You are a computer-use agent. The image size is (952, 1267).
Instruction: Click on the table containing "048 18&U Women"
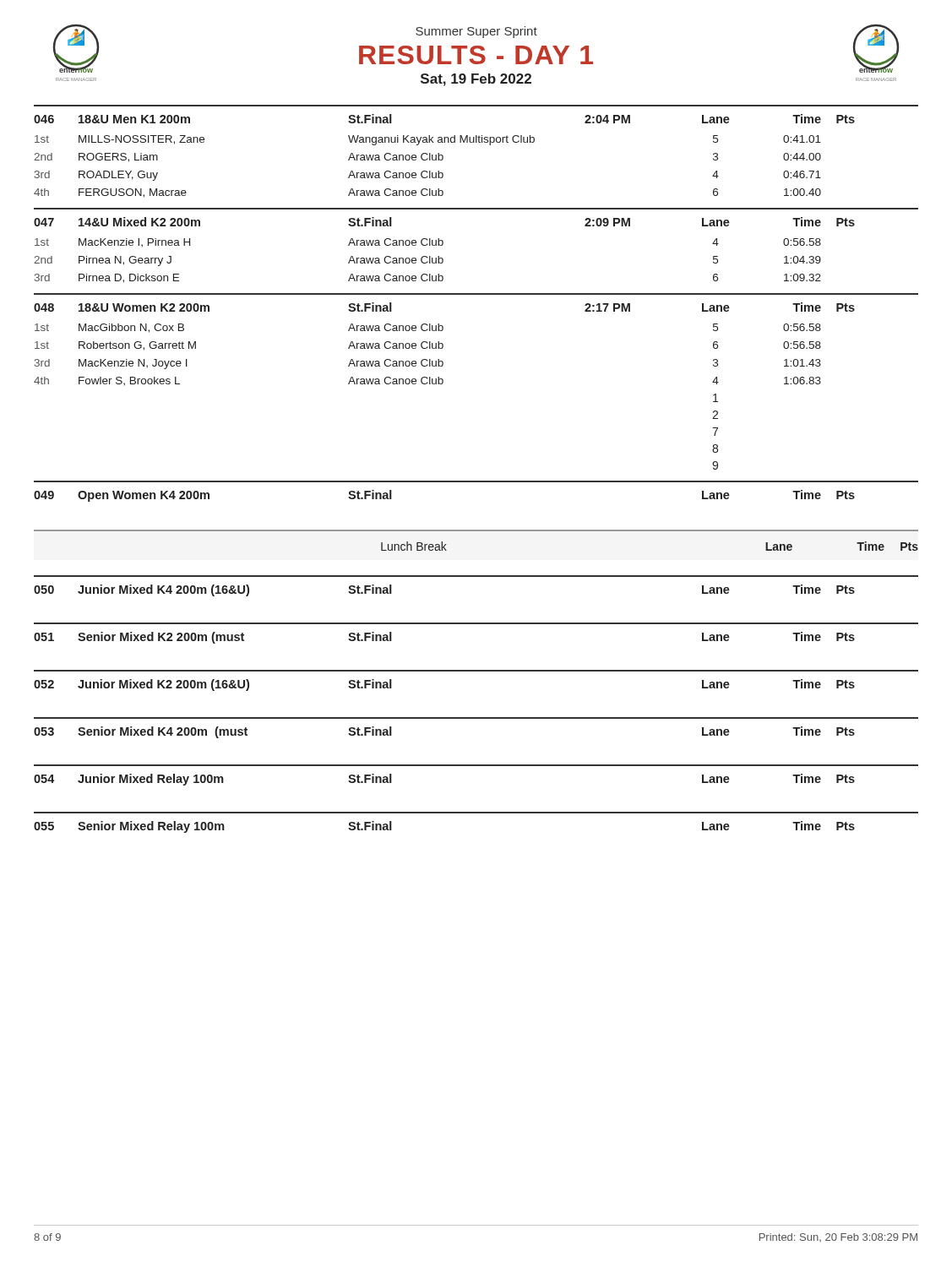[476, 383]
